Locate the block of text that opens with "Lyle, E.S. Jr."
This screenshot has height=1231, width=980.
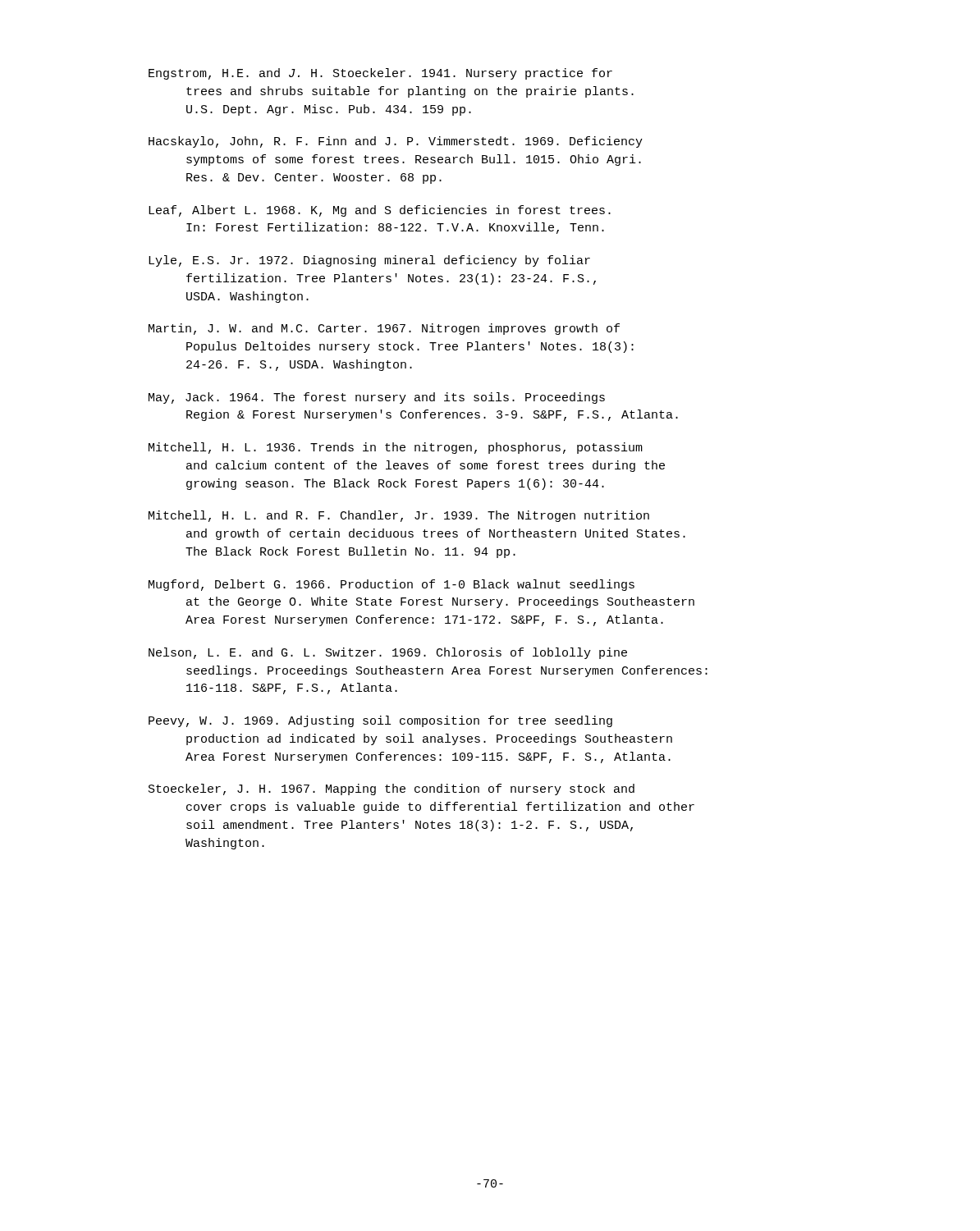click(374, 279)
